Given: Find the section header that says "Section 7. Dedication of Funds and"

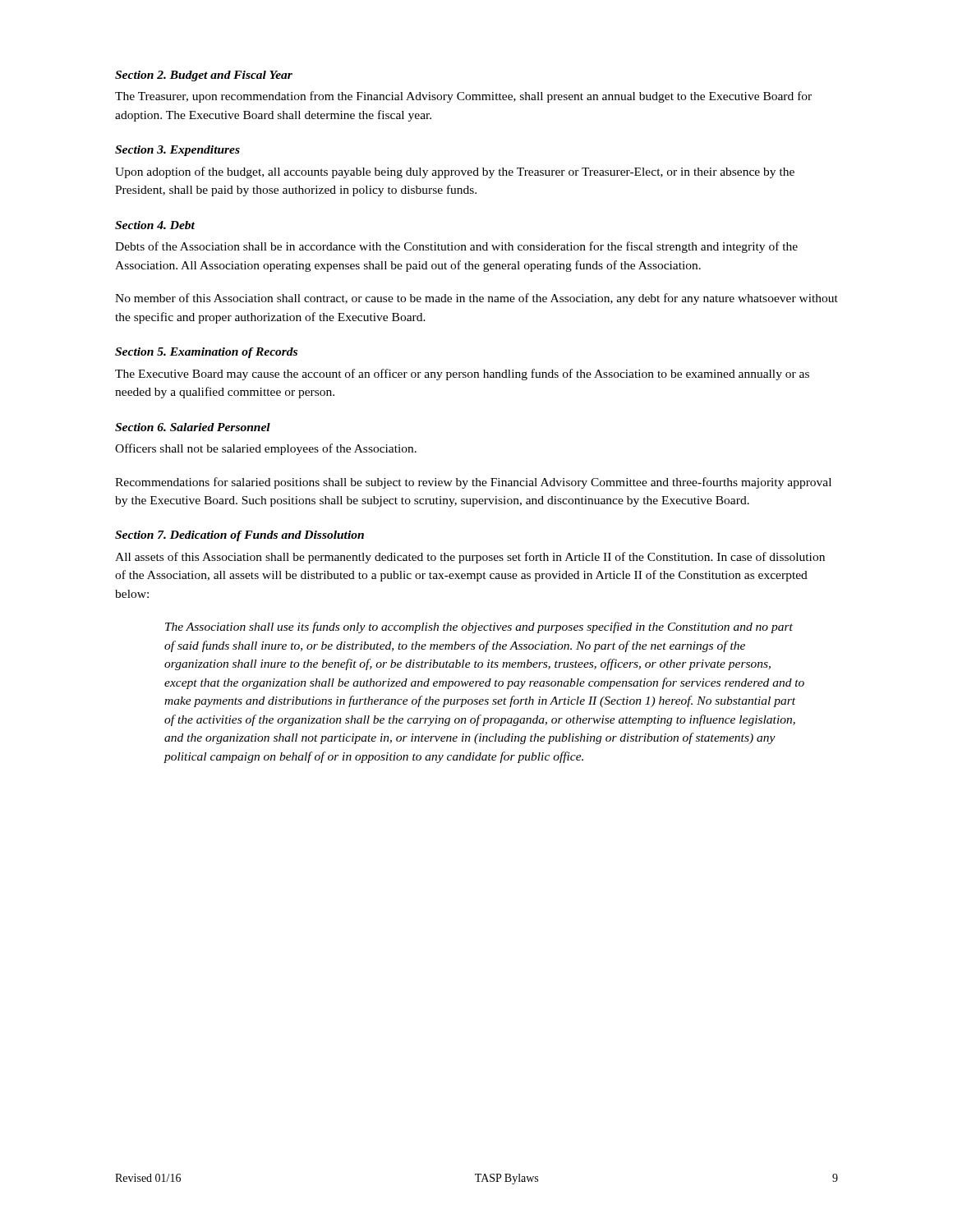Looking at the screenshot, I should 240,535.
